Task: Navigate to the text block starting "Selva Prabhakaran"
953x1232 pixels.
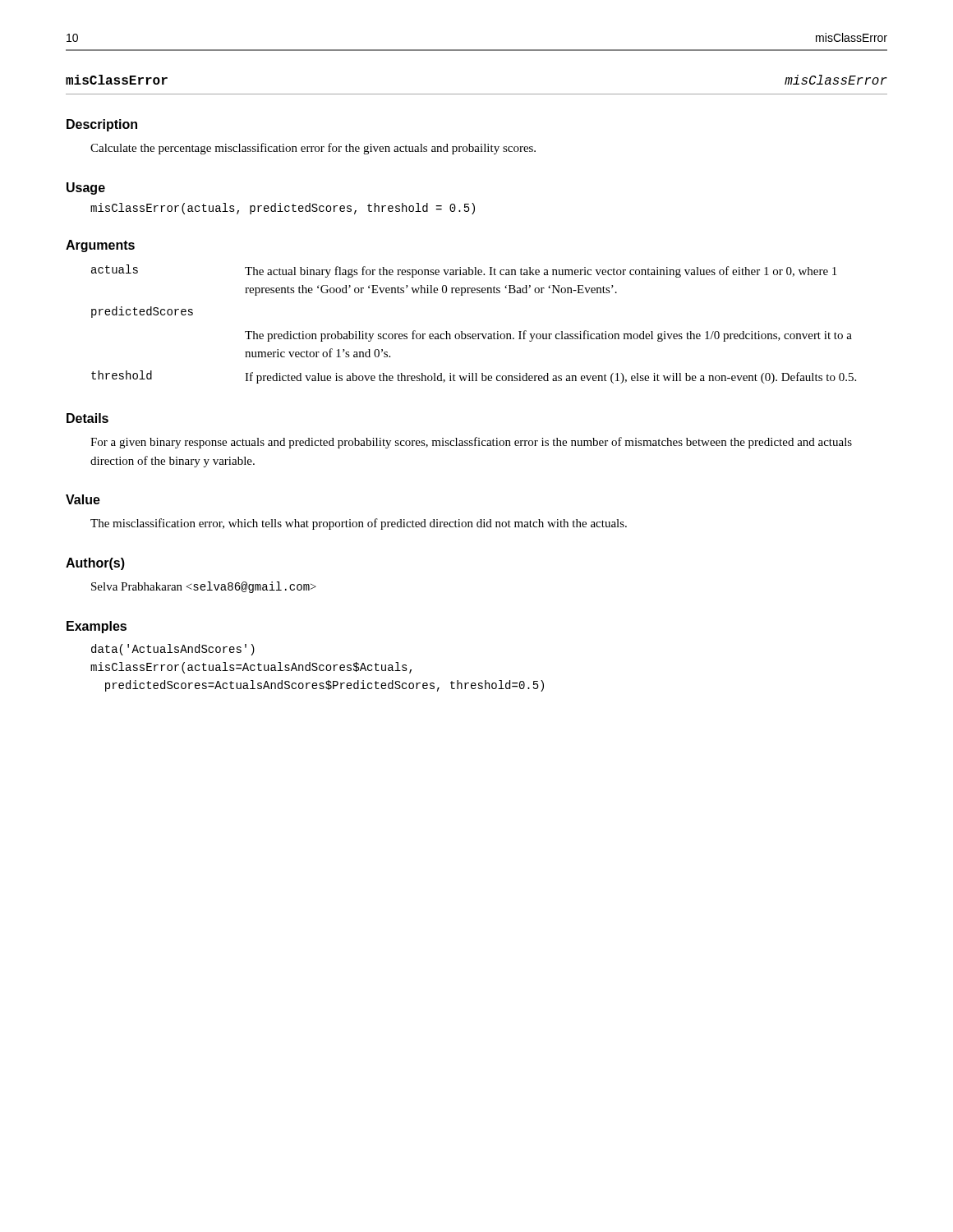Action: (204, 586)
